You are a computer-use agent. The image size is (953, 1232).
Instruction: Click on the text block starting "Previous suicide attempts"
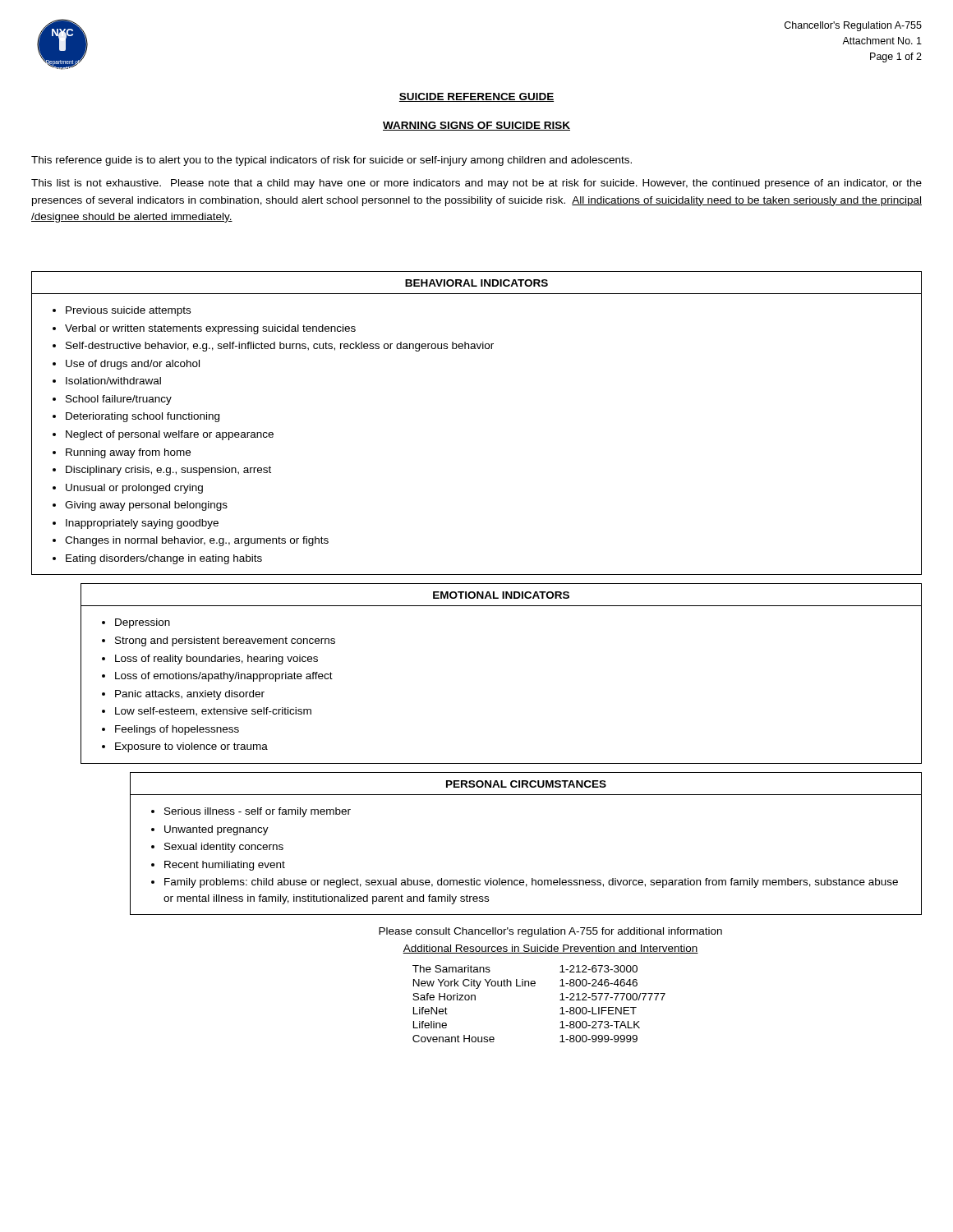pos(128,310)
